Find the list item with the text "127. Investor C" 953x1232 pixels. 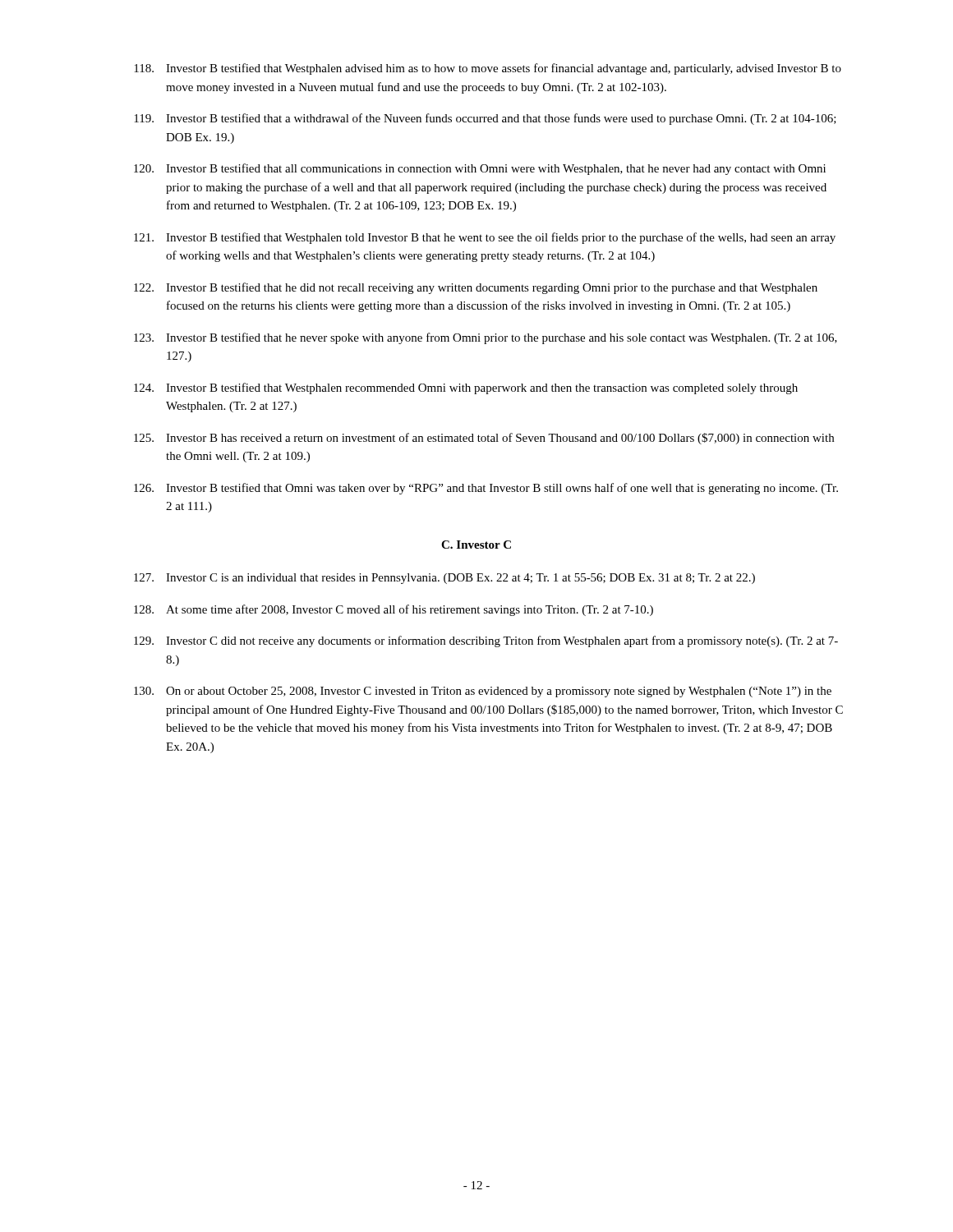(x=476, y=578)
